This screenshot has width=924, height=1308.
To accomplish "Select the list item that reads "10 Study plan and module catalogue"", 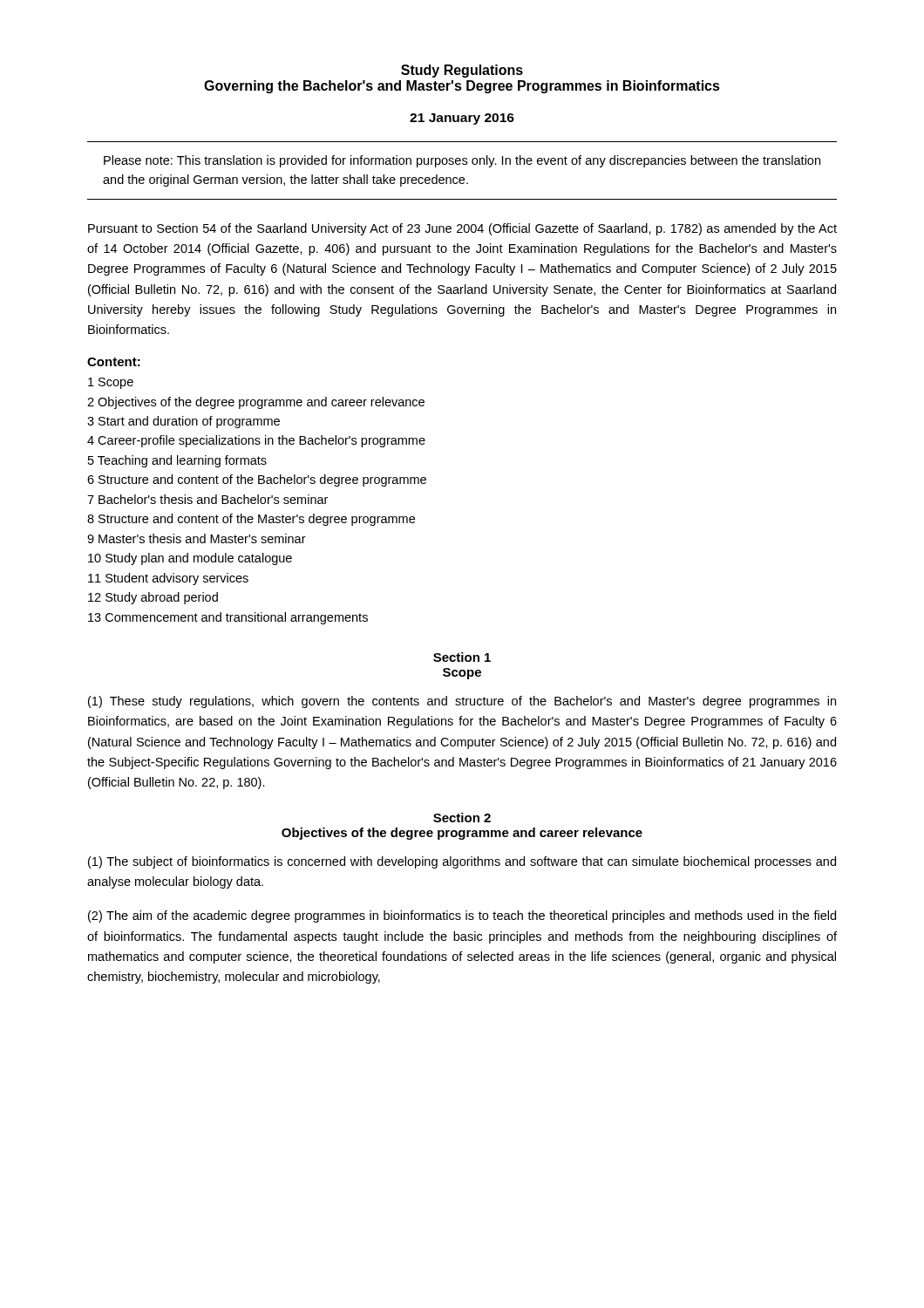I will (190, 558).
